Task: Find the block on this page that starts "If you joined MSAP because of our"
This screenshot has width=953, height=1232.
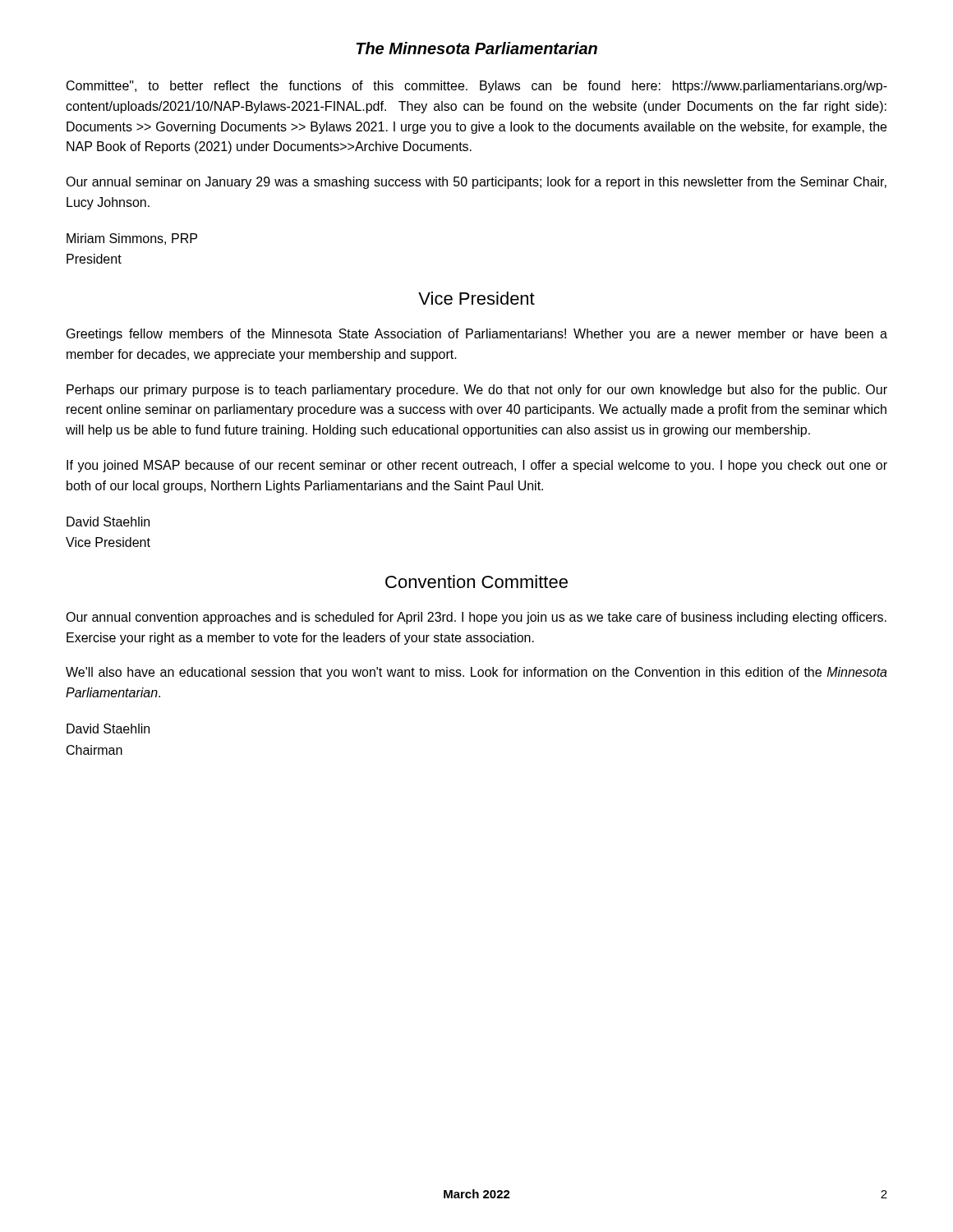Action: tap(476, 475)
